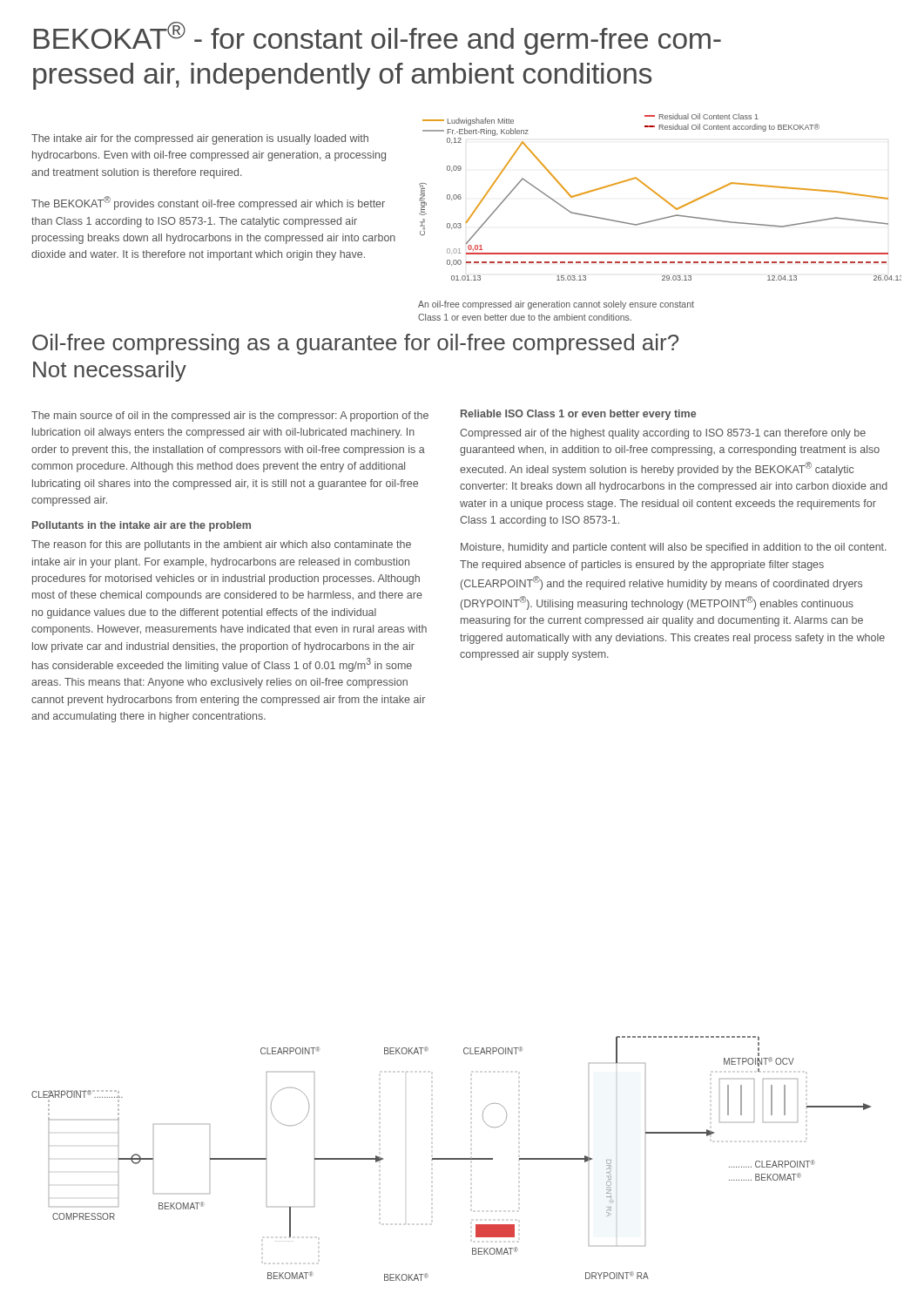924x1307 pixels.
Task: Locate the schematic
Action: pos(462,1133)
